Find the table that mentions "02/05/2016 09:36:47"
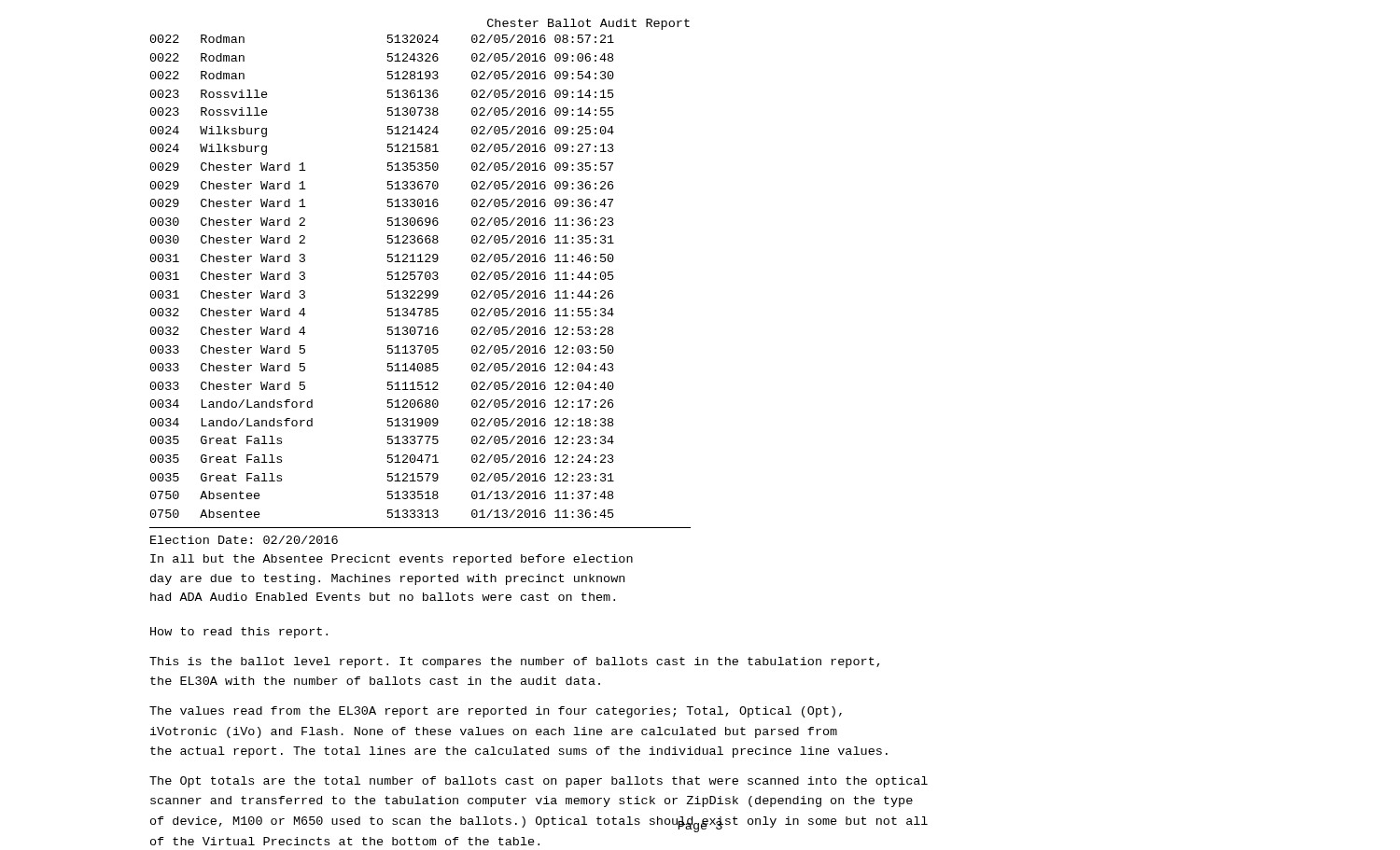Image resolution: width=1400 pixels, height=850 pixels. click(728, 277)
